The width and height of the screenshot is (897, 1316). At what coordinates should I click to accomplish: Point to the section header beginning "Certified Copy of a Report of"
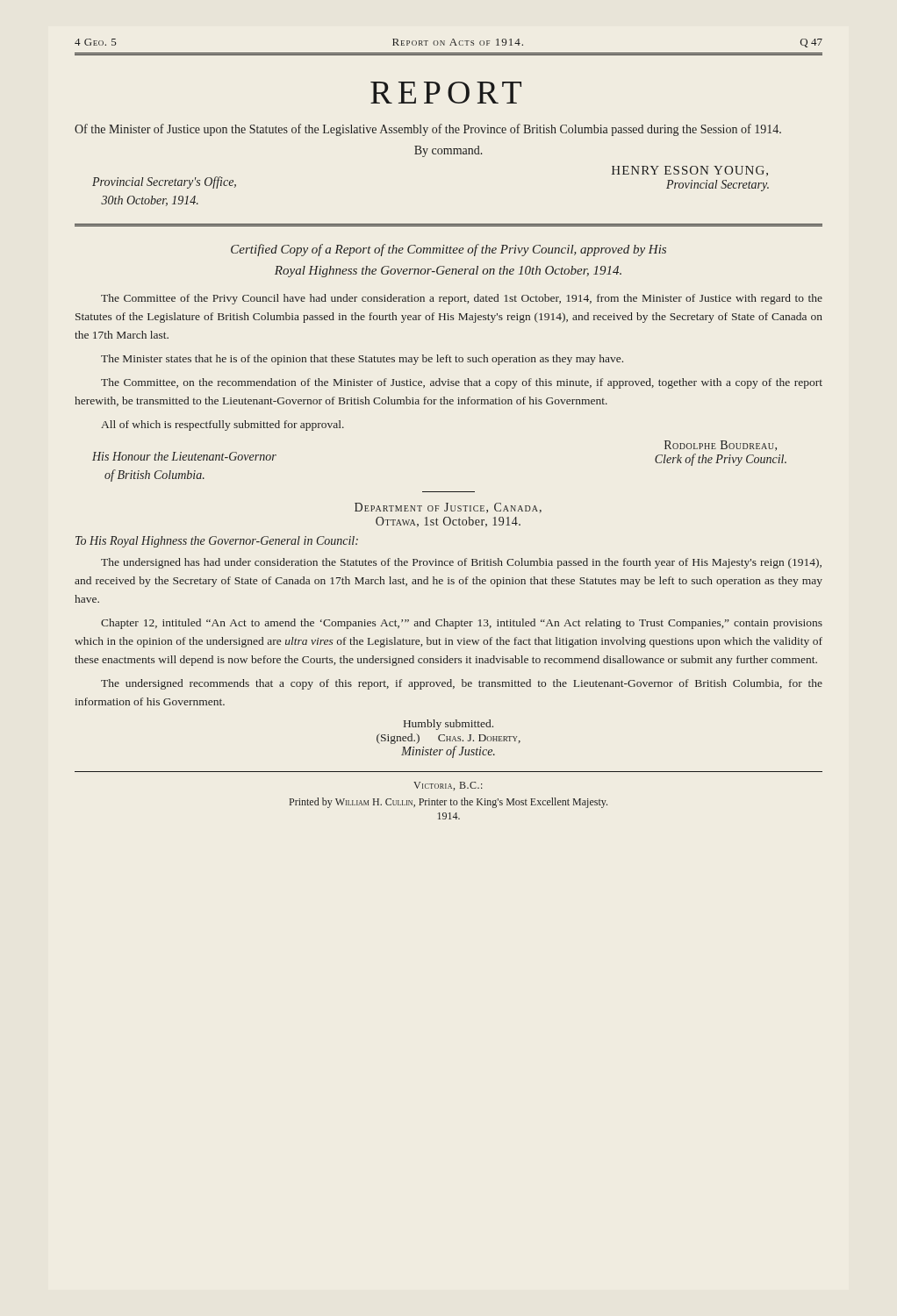click(x=448, y=260)
